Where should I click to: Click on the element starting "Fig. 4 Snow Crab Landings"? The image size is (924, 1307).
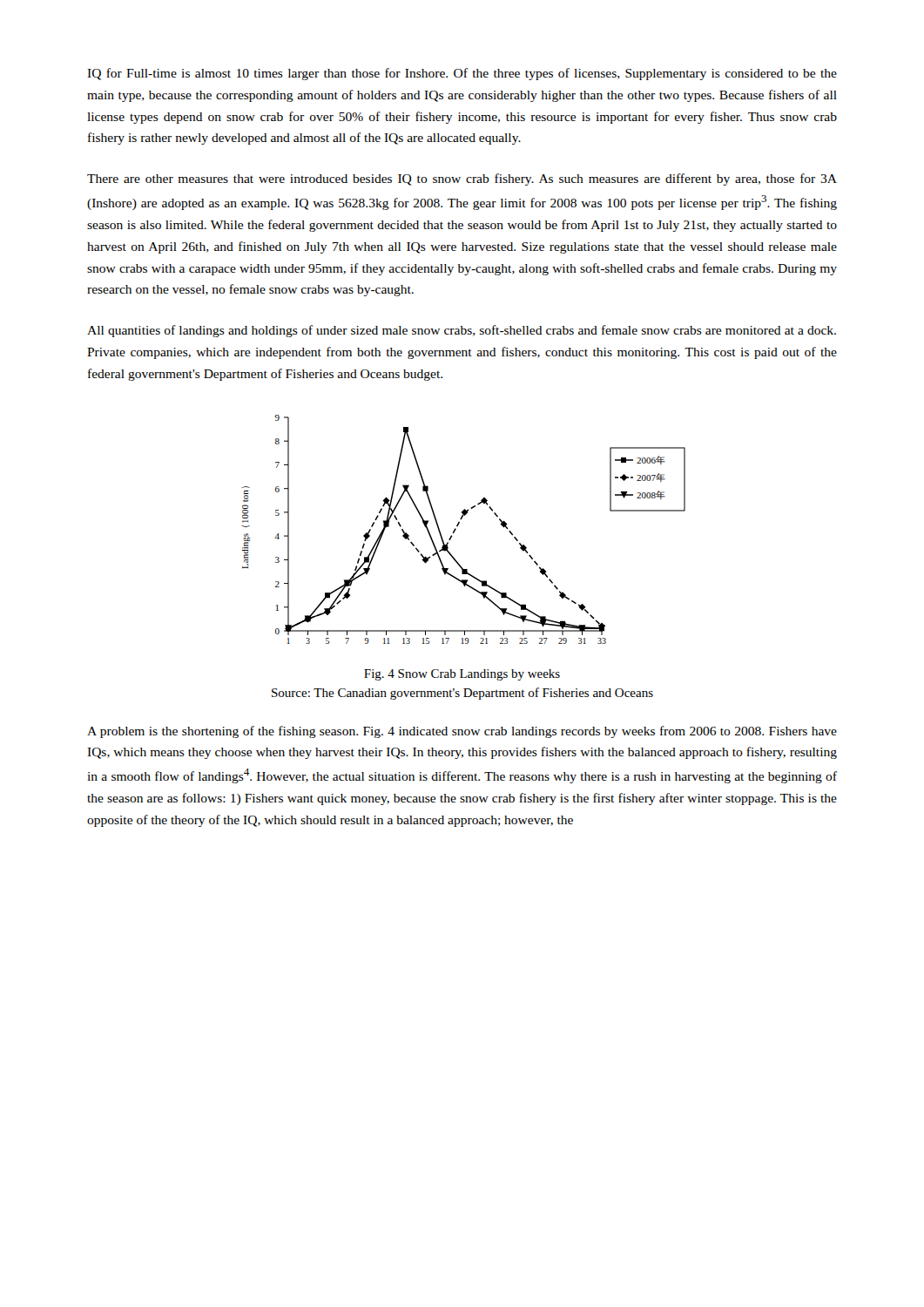coord(462,683)
